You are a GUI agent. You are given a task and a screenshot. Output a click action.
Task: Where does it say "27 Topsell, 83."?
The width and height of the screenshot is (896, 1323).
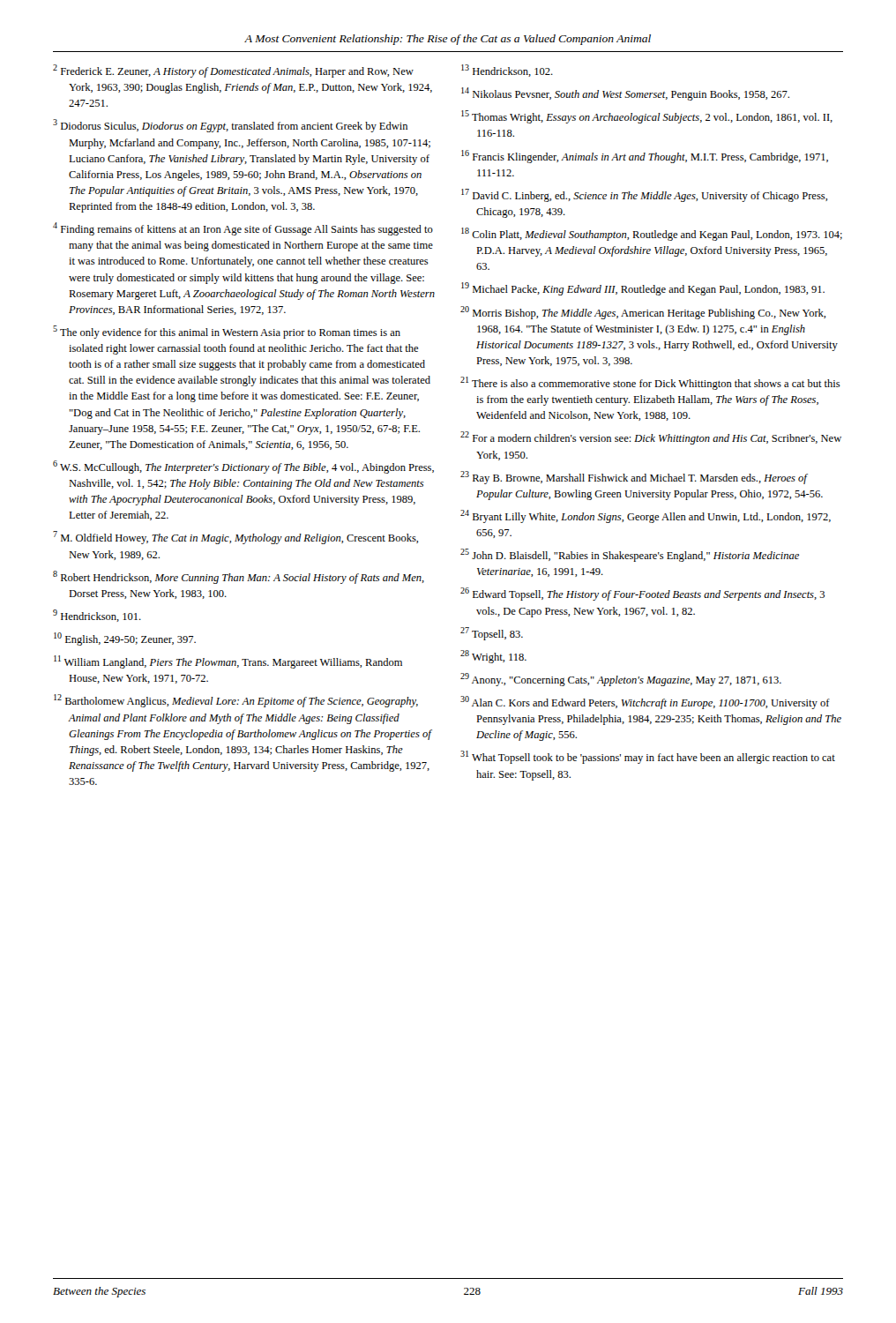coord(492,633)
